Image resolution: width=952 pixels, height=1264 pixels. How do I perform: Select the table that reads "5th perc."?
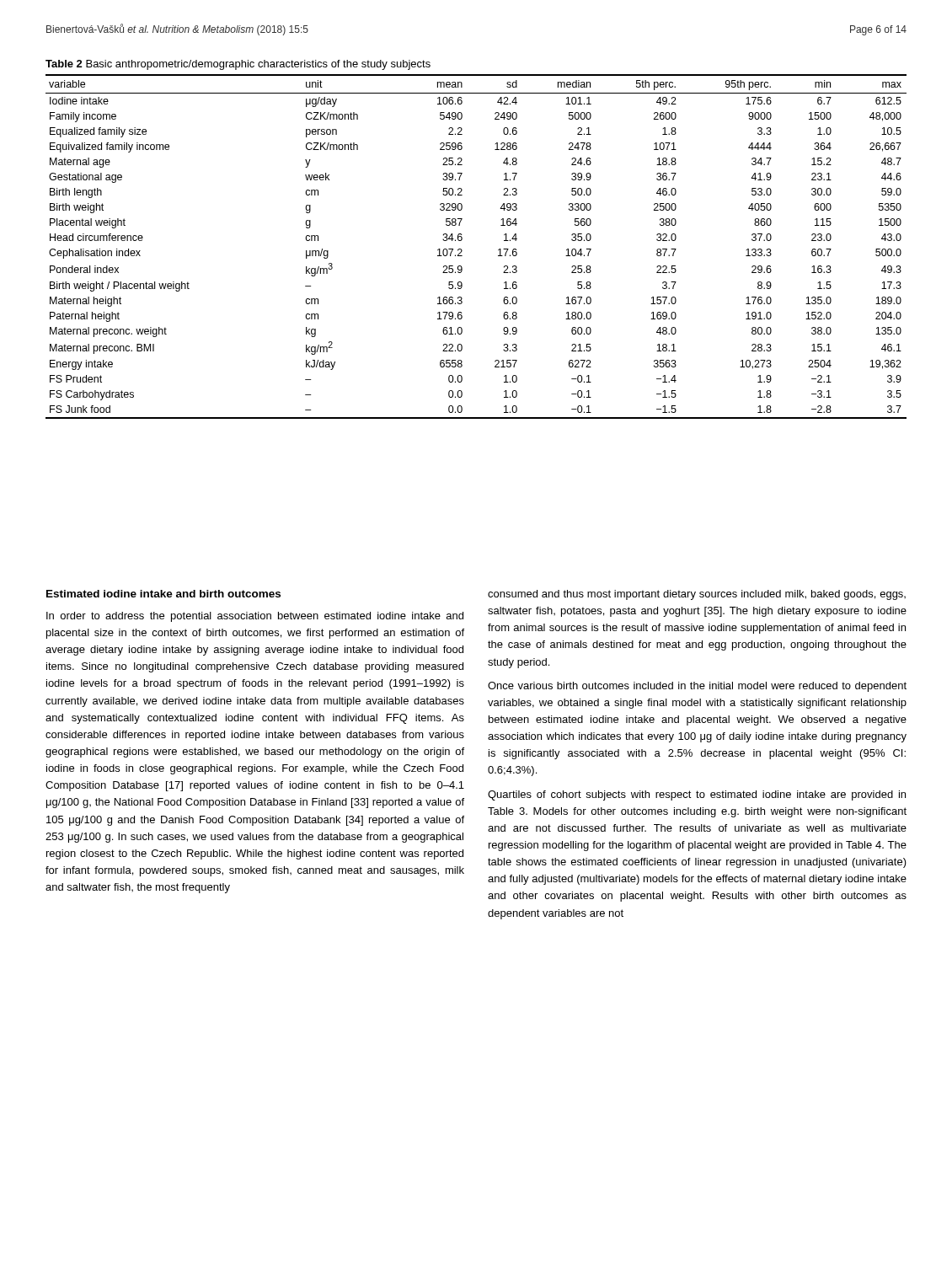(476, 247)
